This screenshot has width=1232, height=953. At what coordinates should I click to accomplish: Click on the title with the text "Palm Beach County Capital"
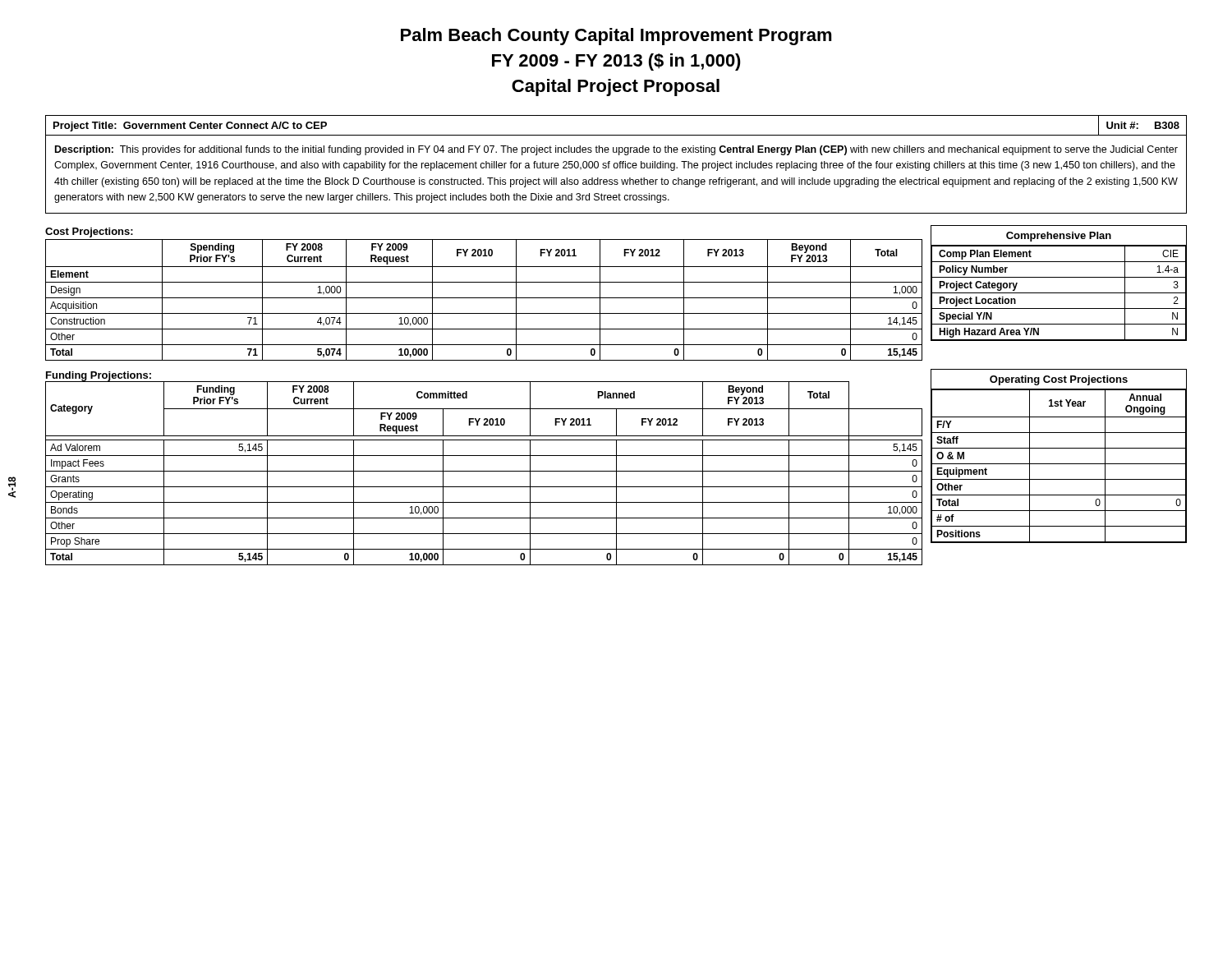(616, 61)
